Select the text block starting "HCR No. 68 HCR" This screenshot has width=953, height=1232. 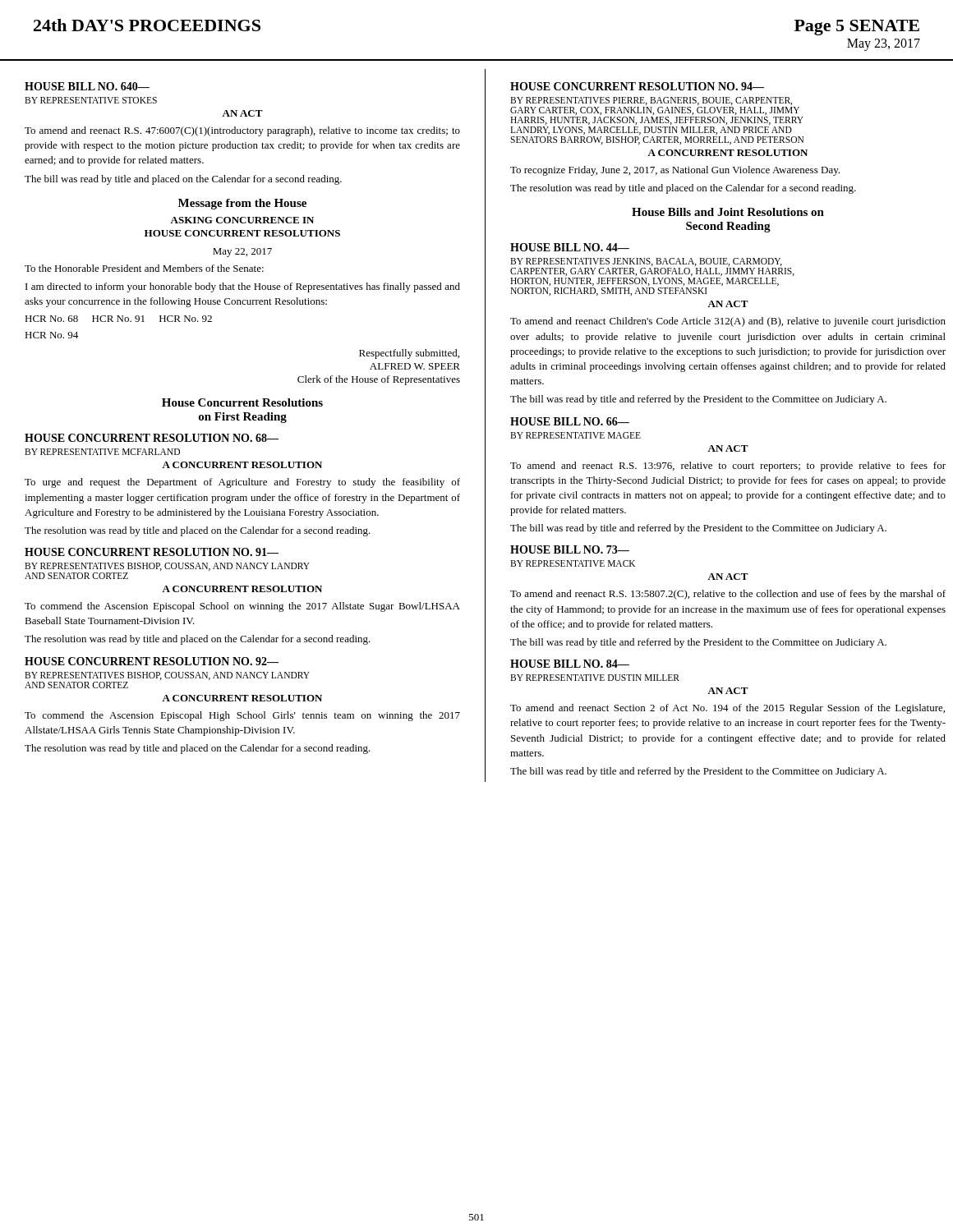coord(118,319)
